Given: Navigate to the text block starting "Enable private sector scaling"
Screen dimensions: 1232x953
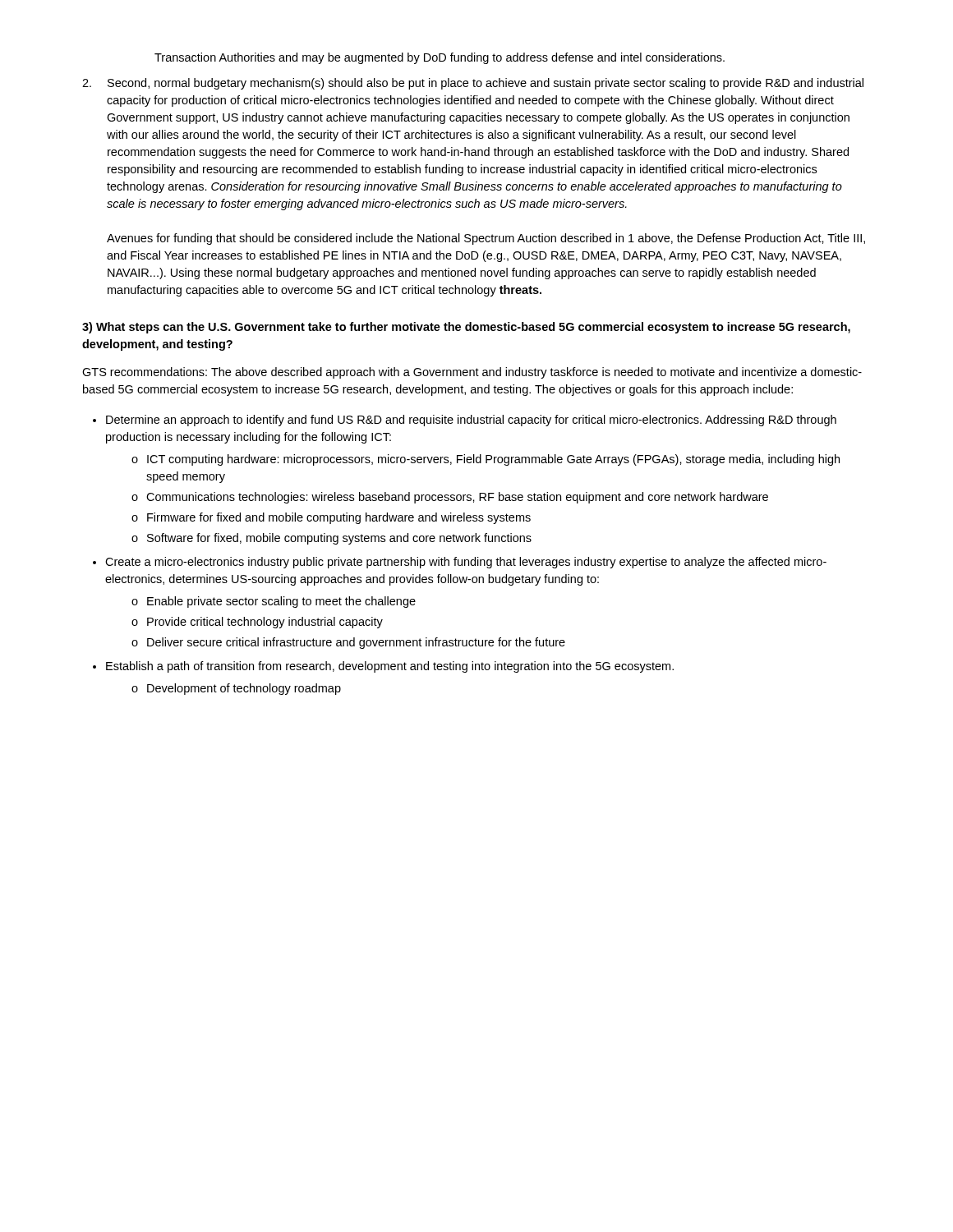Looking at the screenshot, I should [x=281, y=601].
